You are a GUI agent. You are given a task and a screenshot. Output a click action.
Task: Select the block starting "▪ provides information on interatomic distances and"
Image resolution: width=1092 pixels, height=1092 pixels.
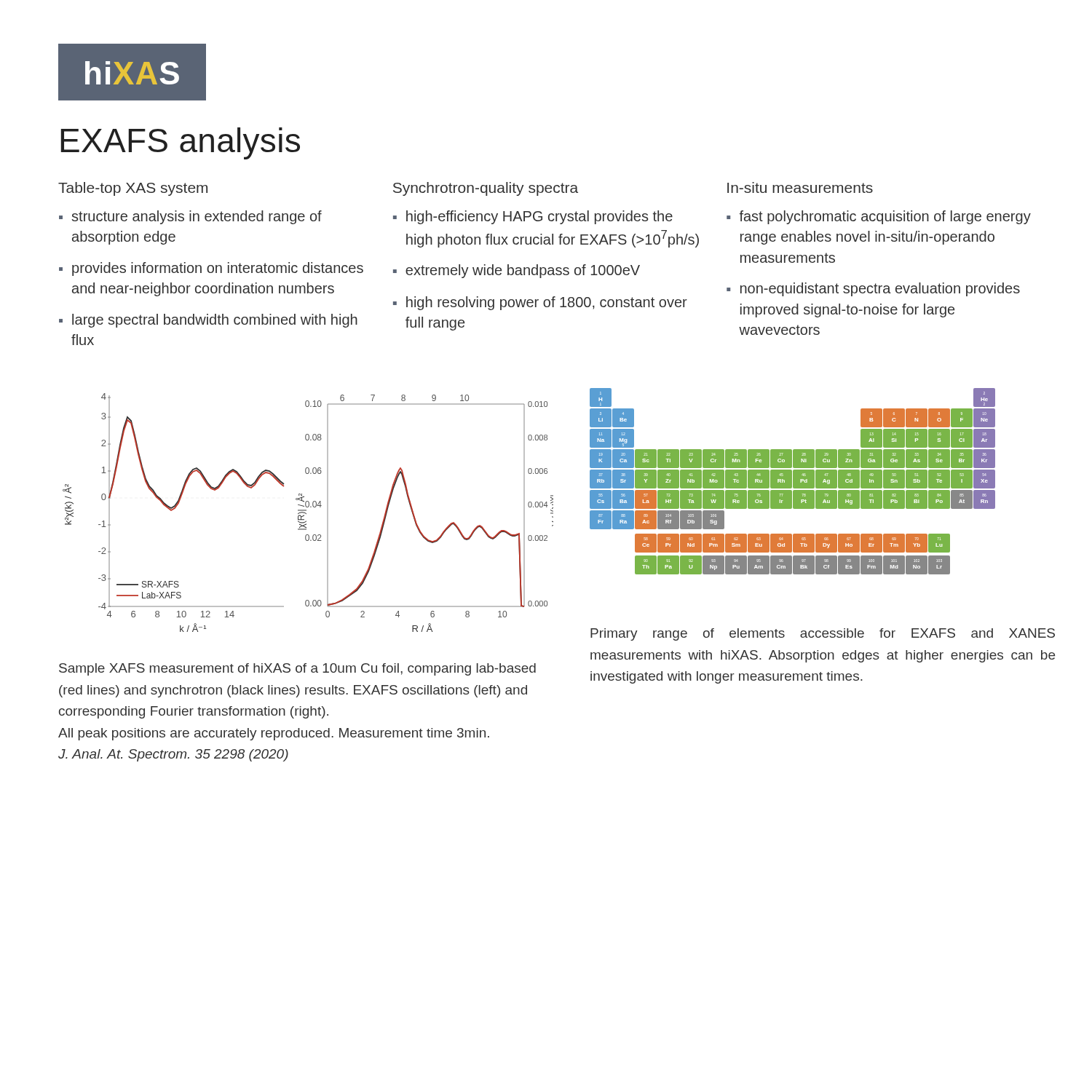[212, 278]
